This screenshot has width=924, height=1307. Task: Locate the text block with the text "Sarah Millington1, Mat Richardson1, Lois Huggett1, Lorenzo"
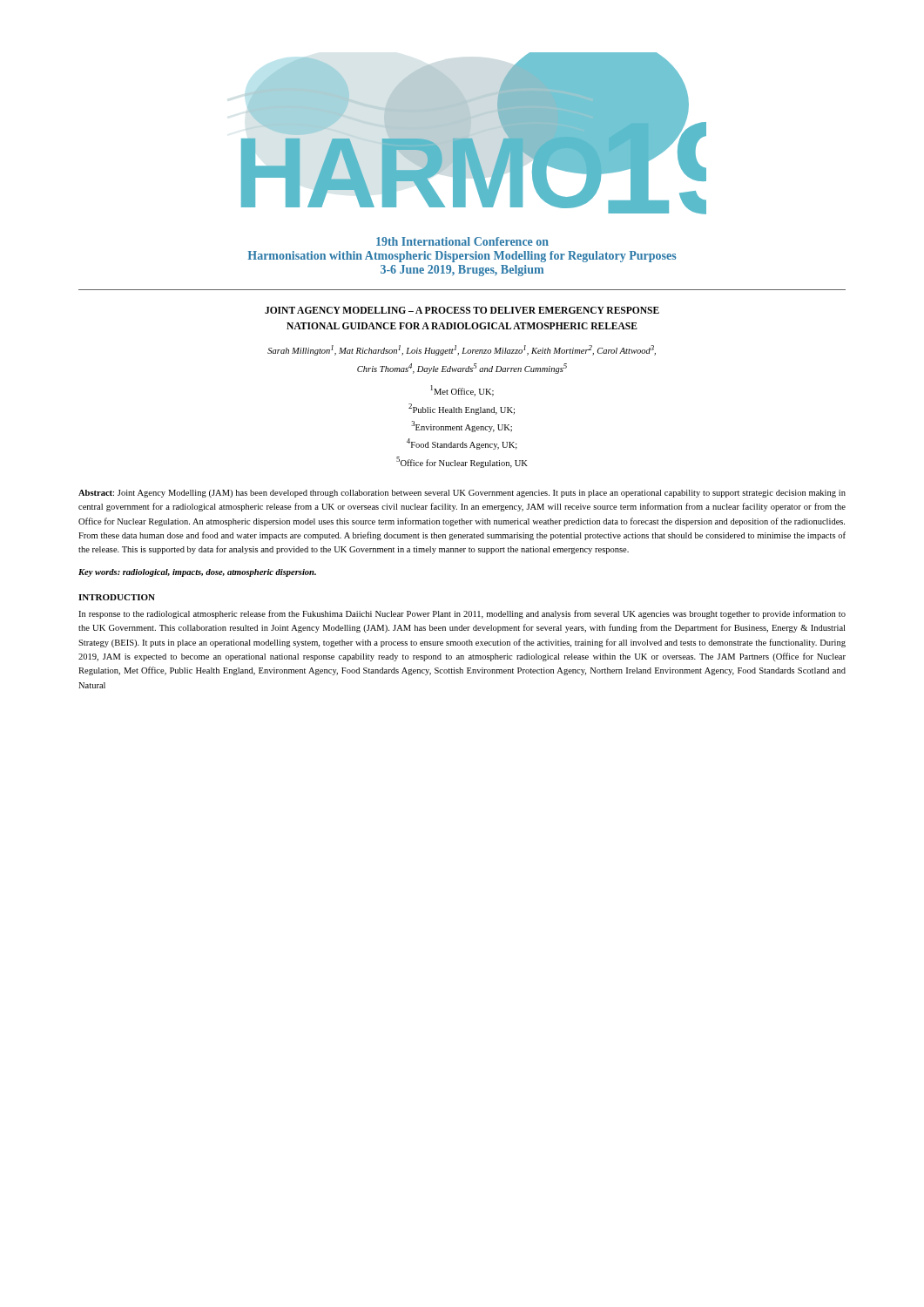462,358
